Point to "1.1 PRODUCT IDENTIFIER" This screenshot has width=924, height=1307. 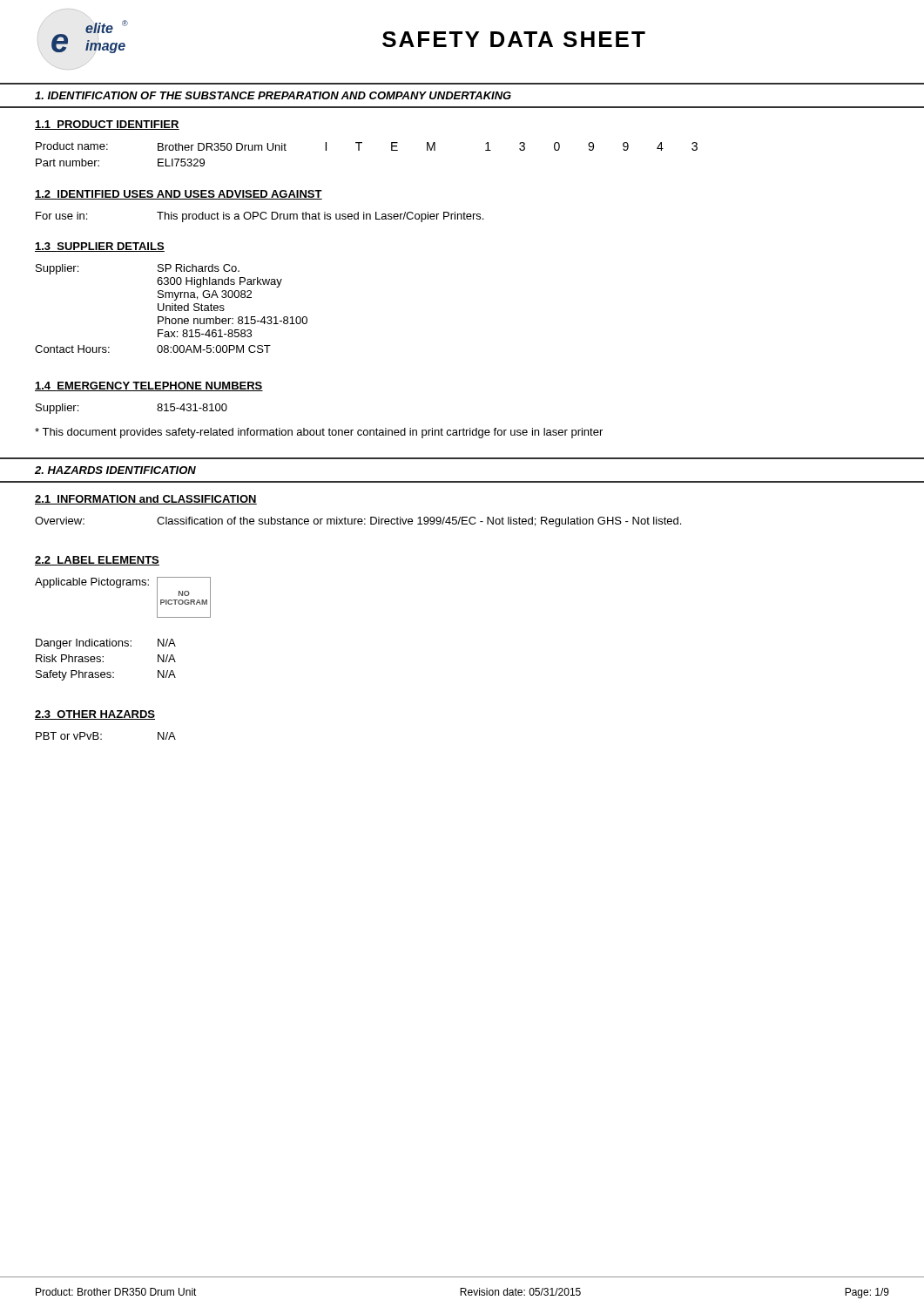107,125
